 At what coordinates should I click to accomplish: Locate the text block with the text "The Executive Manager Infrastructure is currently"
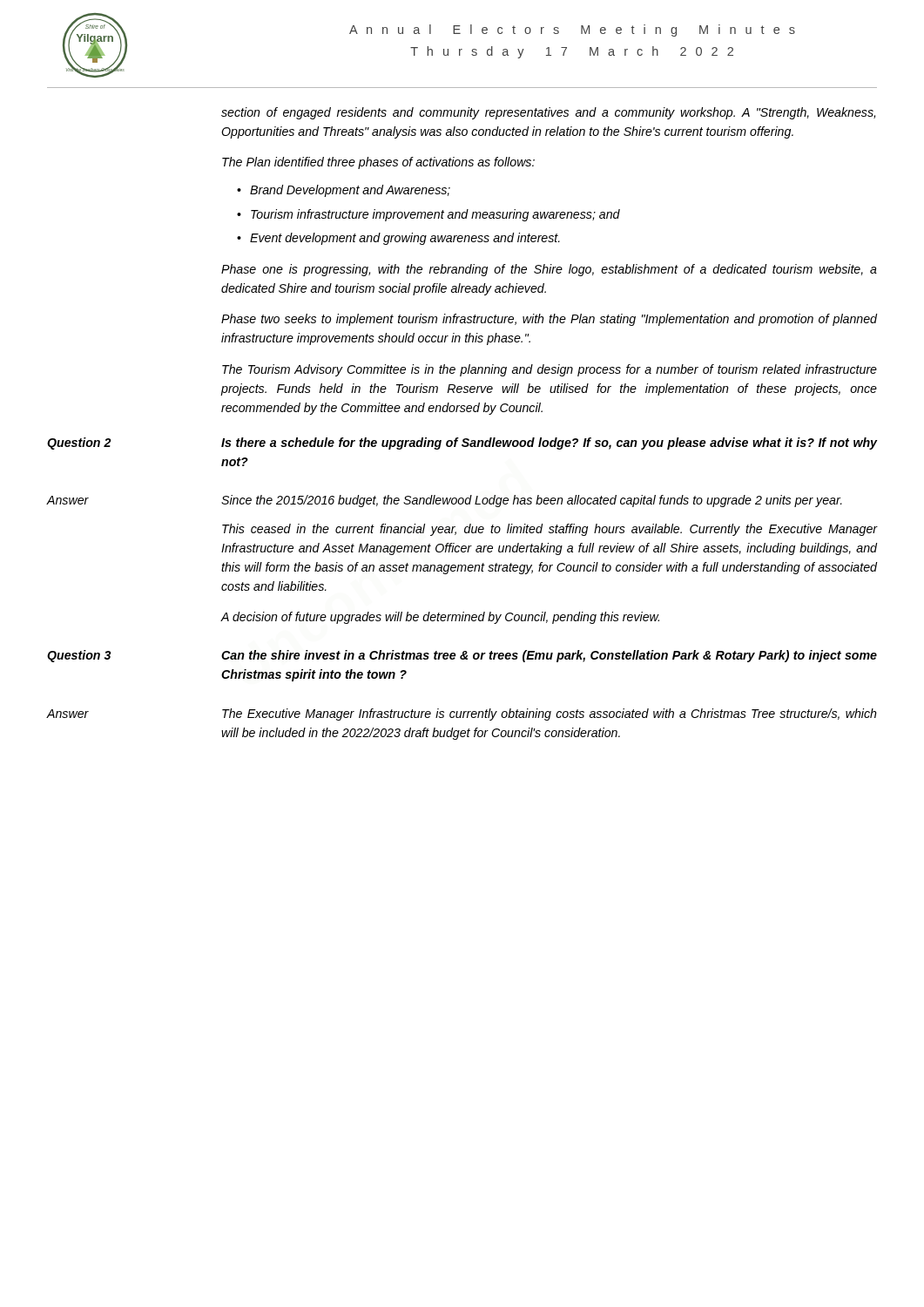coord(549,723)
